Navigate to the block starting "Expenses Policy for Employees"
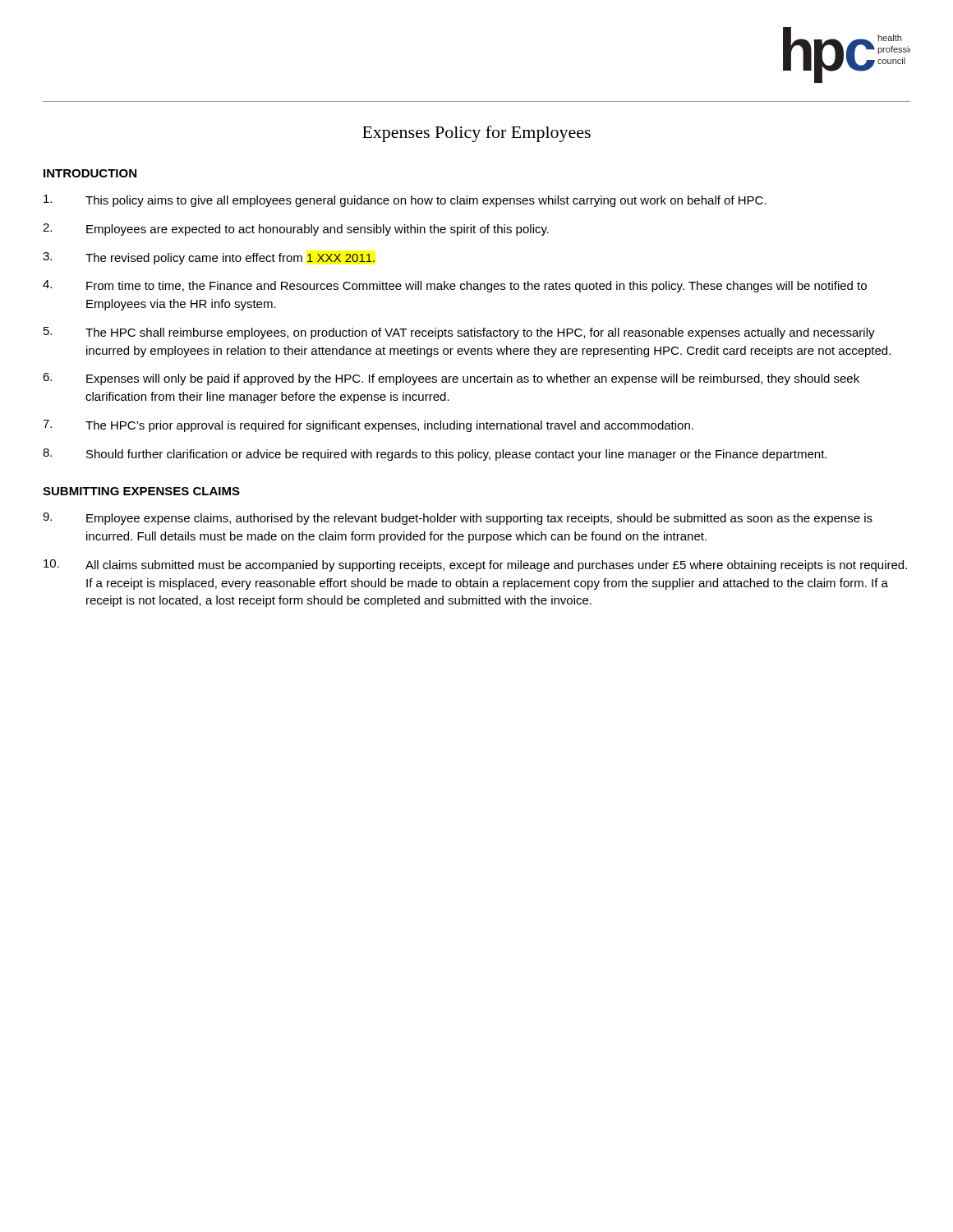 tap(476, 132)
